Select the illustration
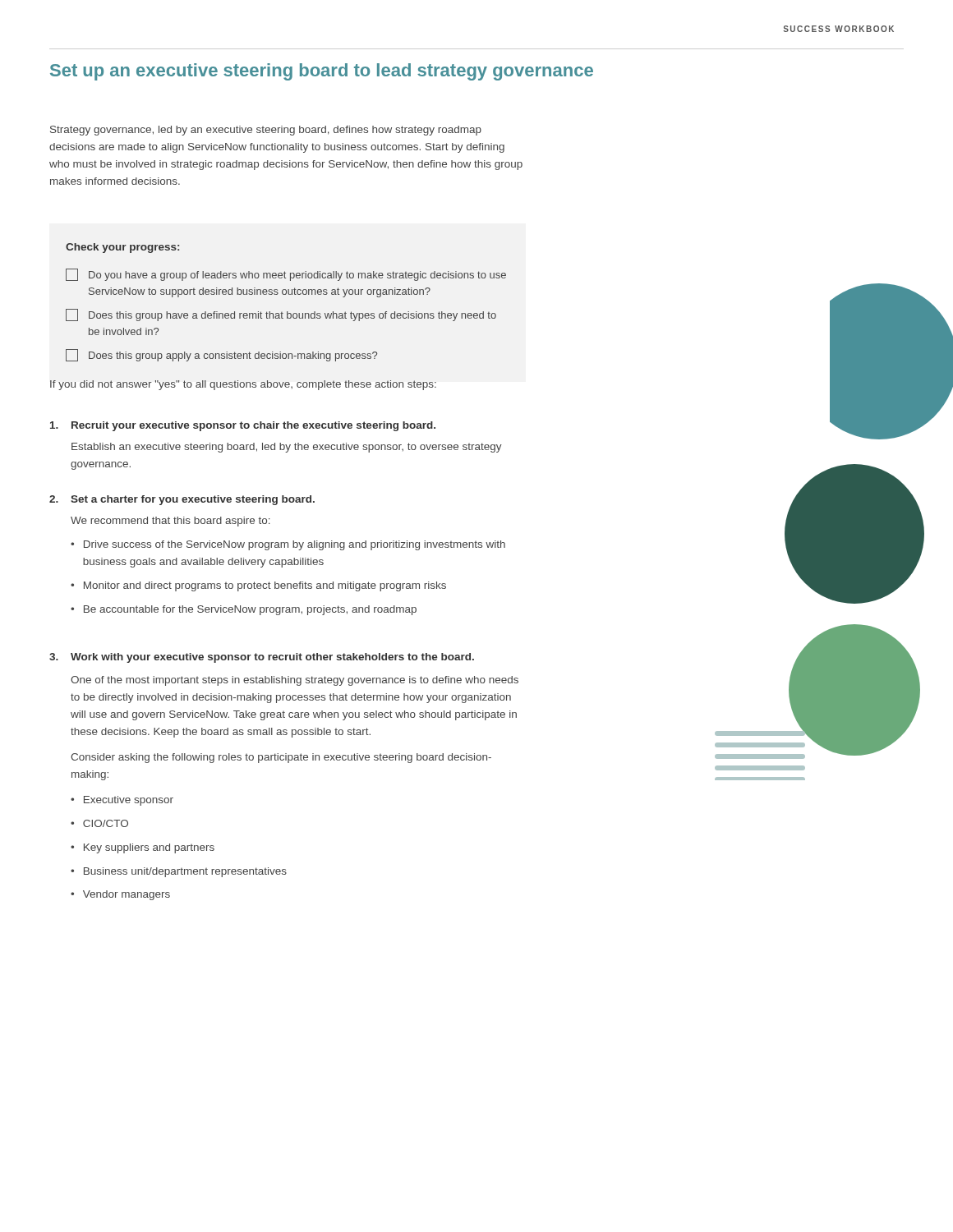Viewport: 953px width, 1232px height. 813,526
